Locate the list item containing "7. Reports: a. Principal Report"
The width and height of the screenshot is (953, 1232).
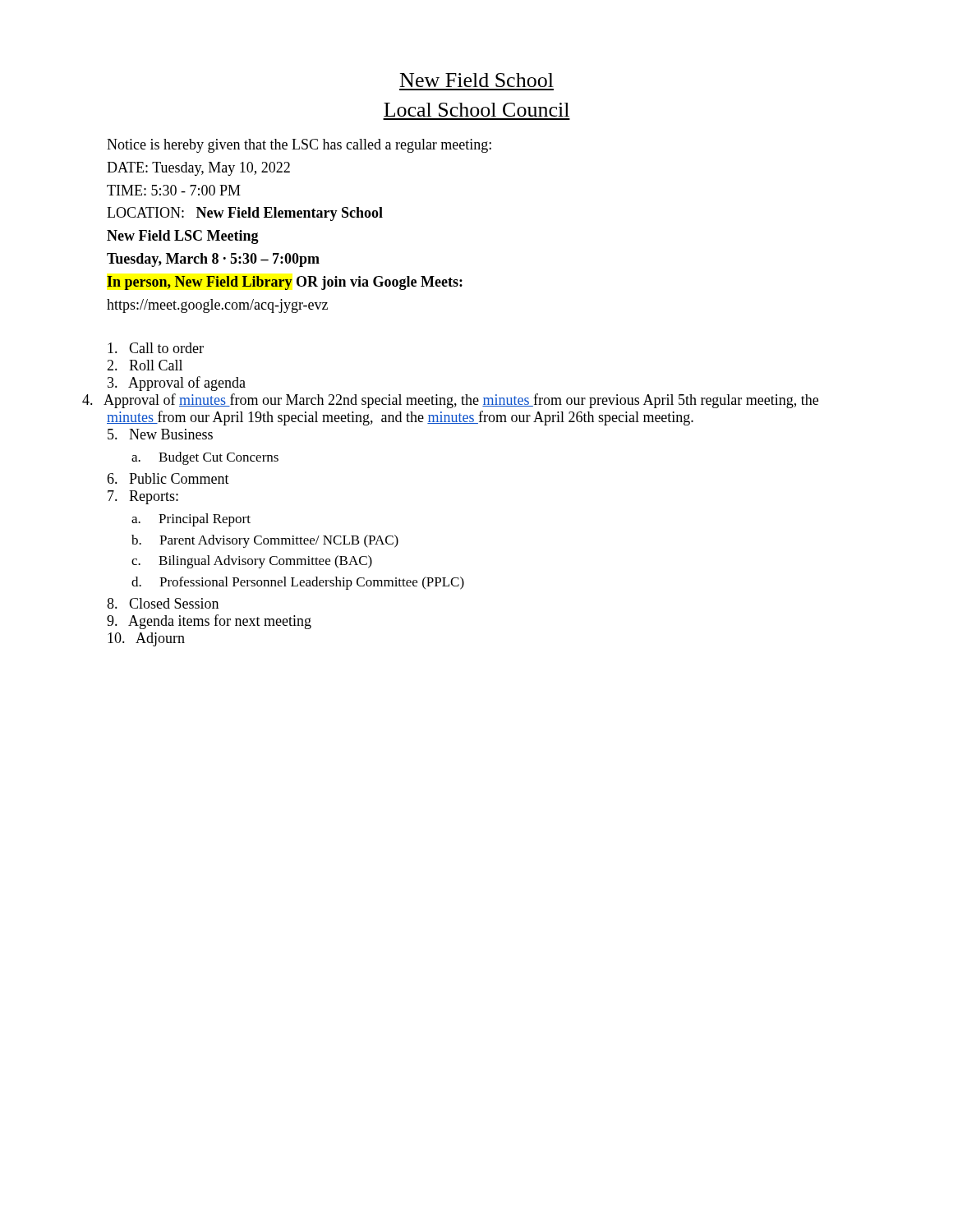click(x=143, y=497)
